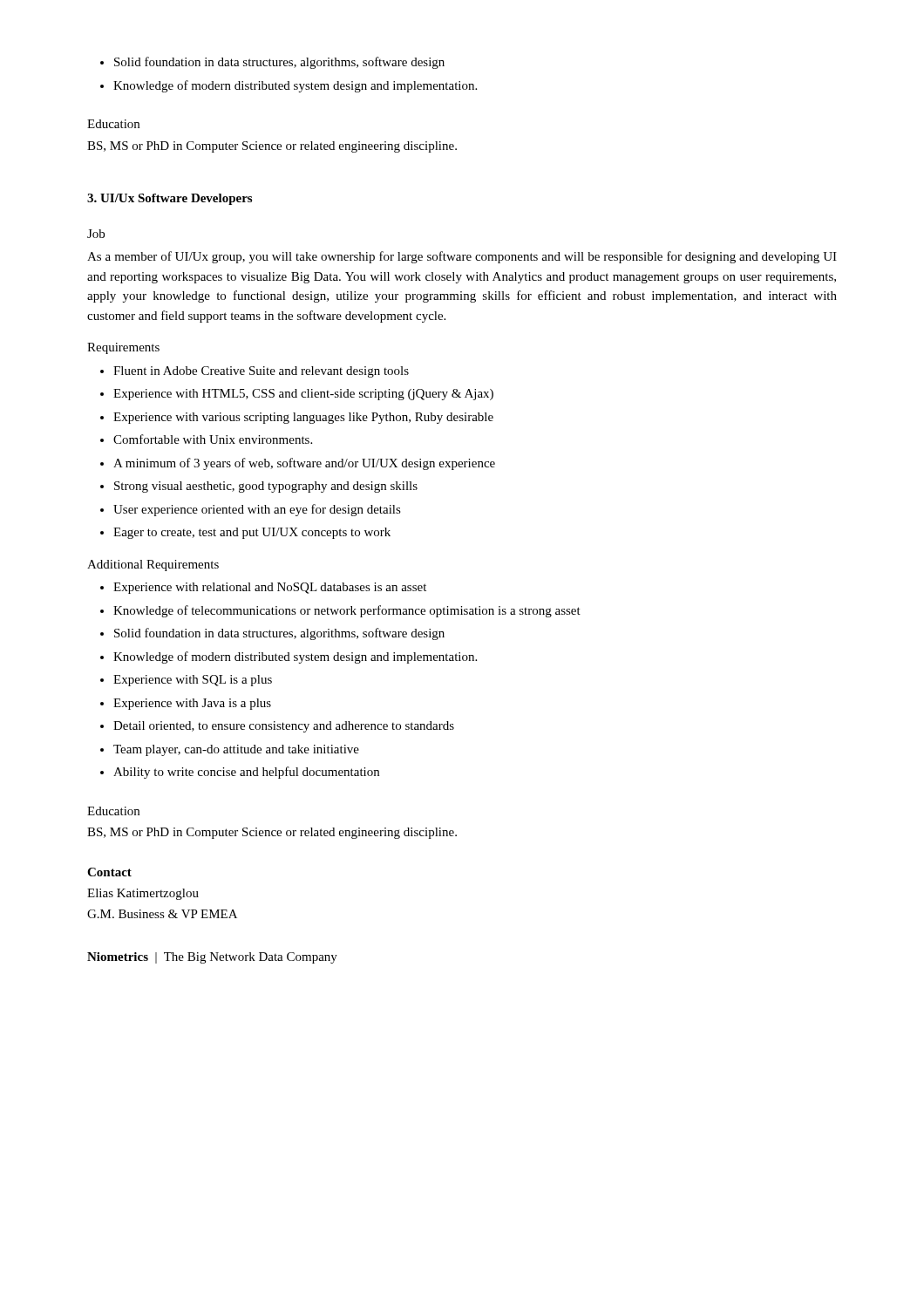Screen dimensions: 1308x924
Task: Find the section header that reads "3. UI/Ux Software Developers"
Action: pos(170,198)
